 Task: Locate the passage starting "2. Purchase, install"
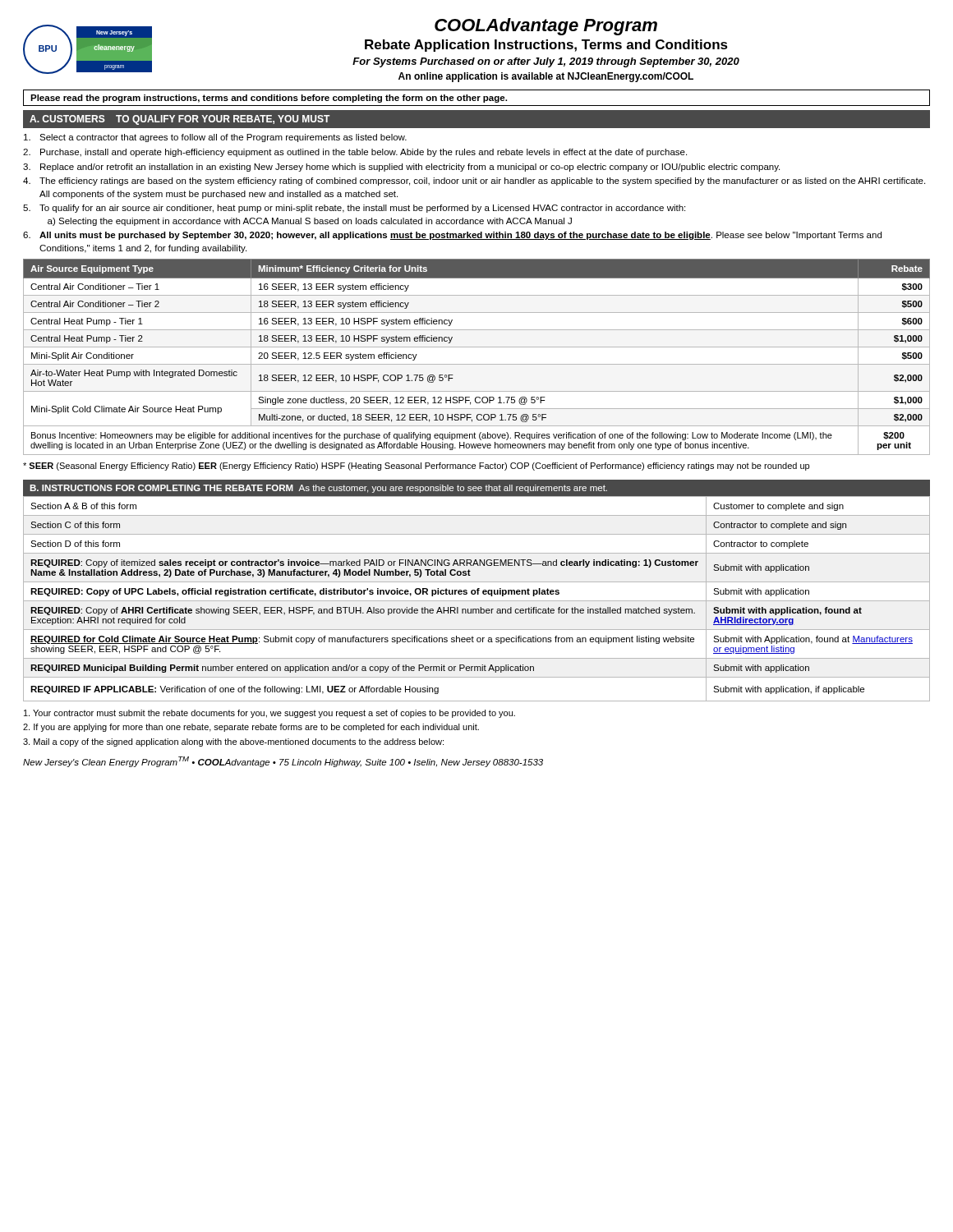tap(355, 153)
